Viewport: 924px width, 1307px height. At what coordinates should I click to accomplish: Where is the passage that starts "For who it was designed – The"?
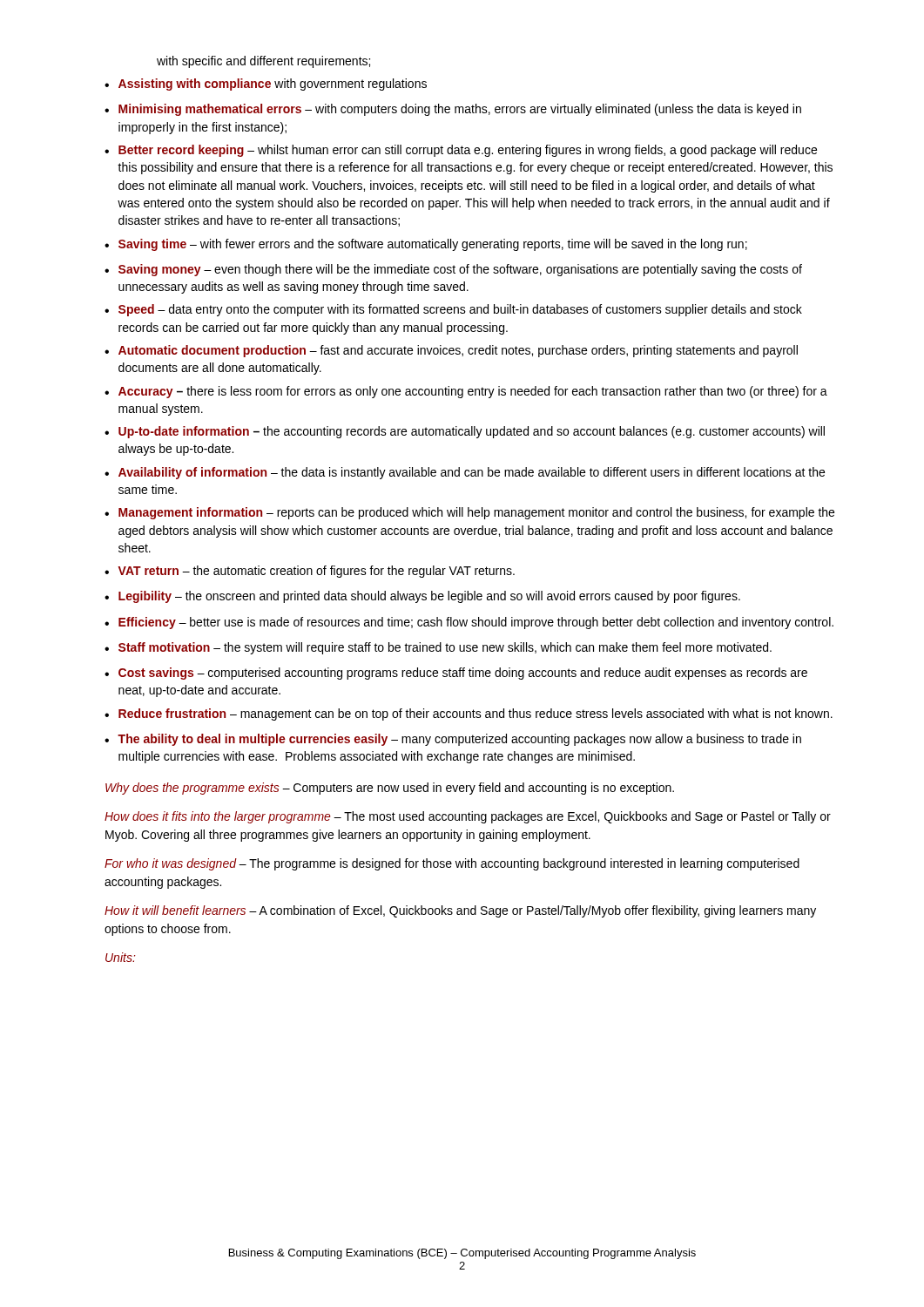[x=452, y=873]
